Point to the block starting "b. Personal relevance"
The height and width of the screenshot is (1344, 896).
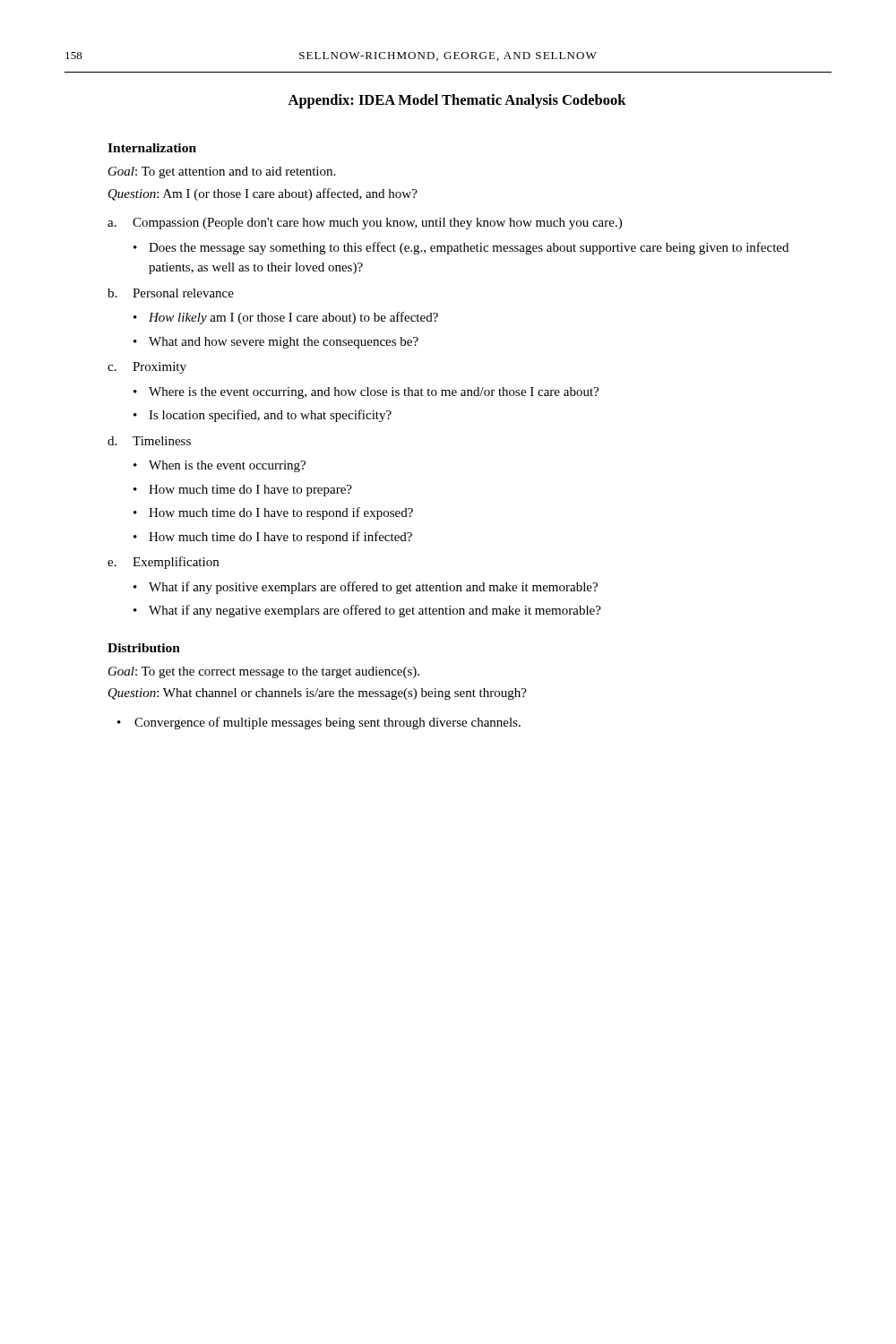pos(171,293)
